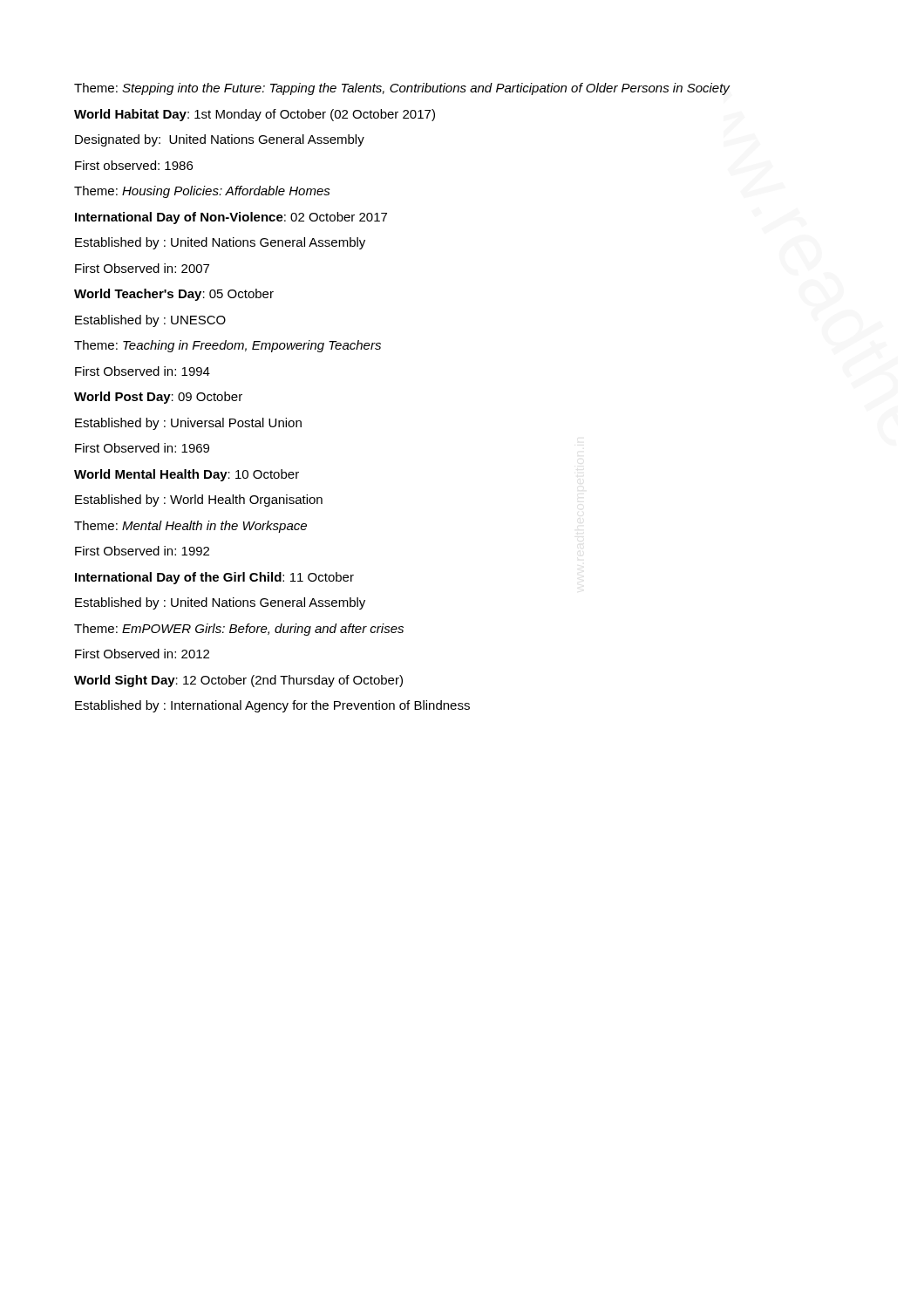Locate the passage starting "Established by : World Health Organisation"
The width and height of the screenshot is (924, 1308).
pyautogui.click(x=199, y=499)
